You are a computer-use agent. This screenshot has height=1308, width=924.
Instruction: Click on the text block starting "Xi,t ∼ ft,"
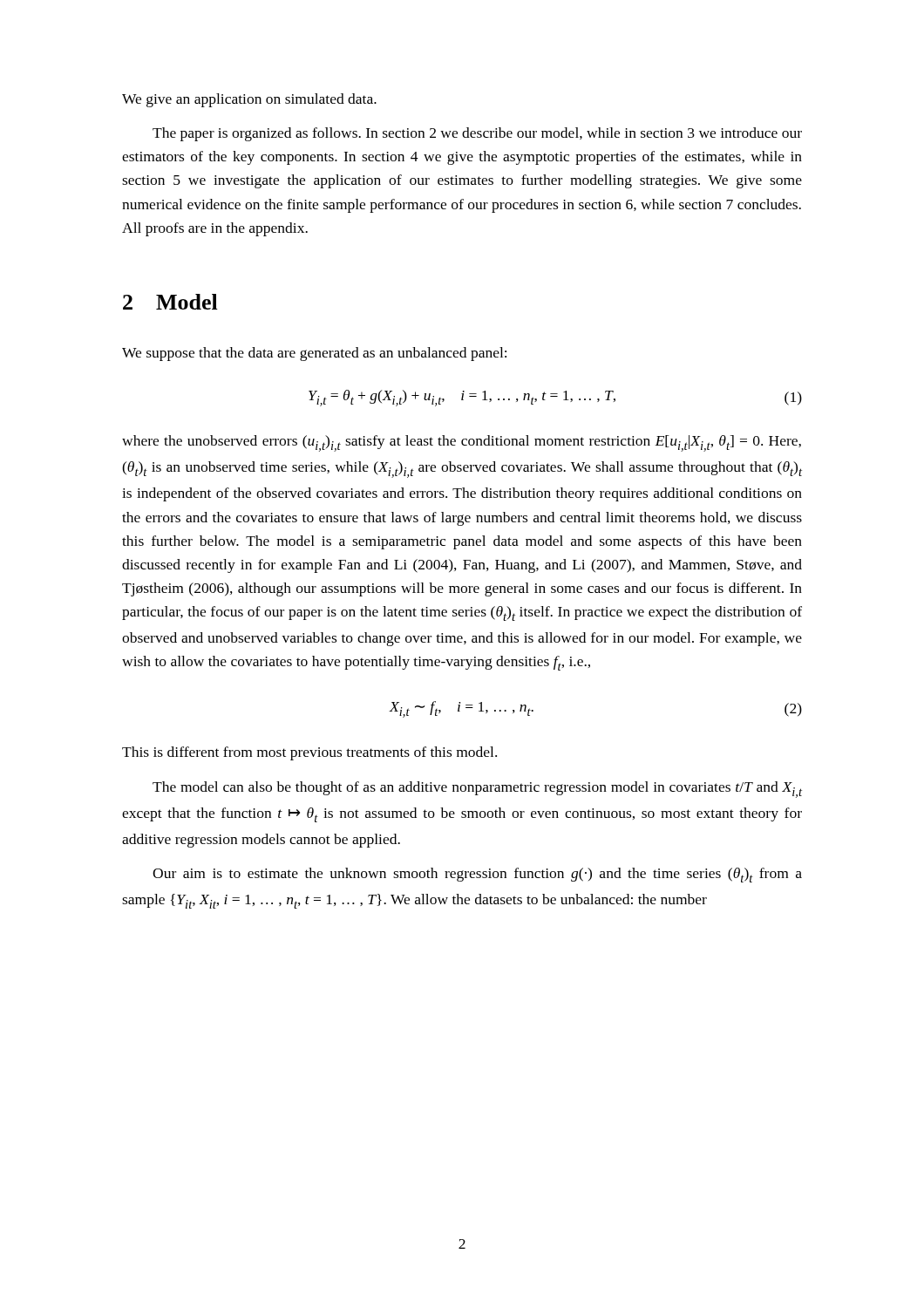[x=436, y=709]
